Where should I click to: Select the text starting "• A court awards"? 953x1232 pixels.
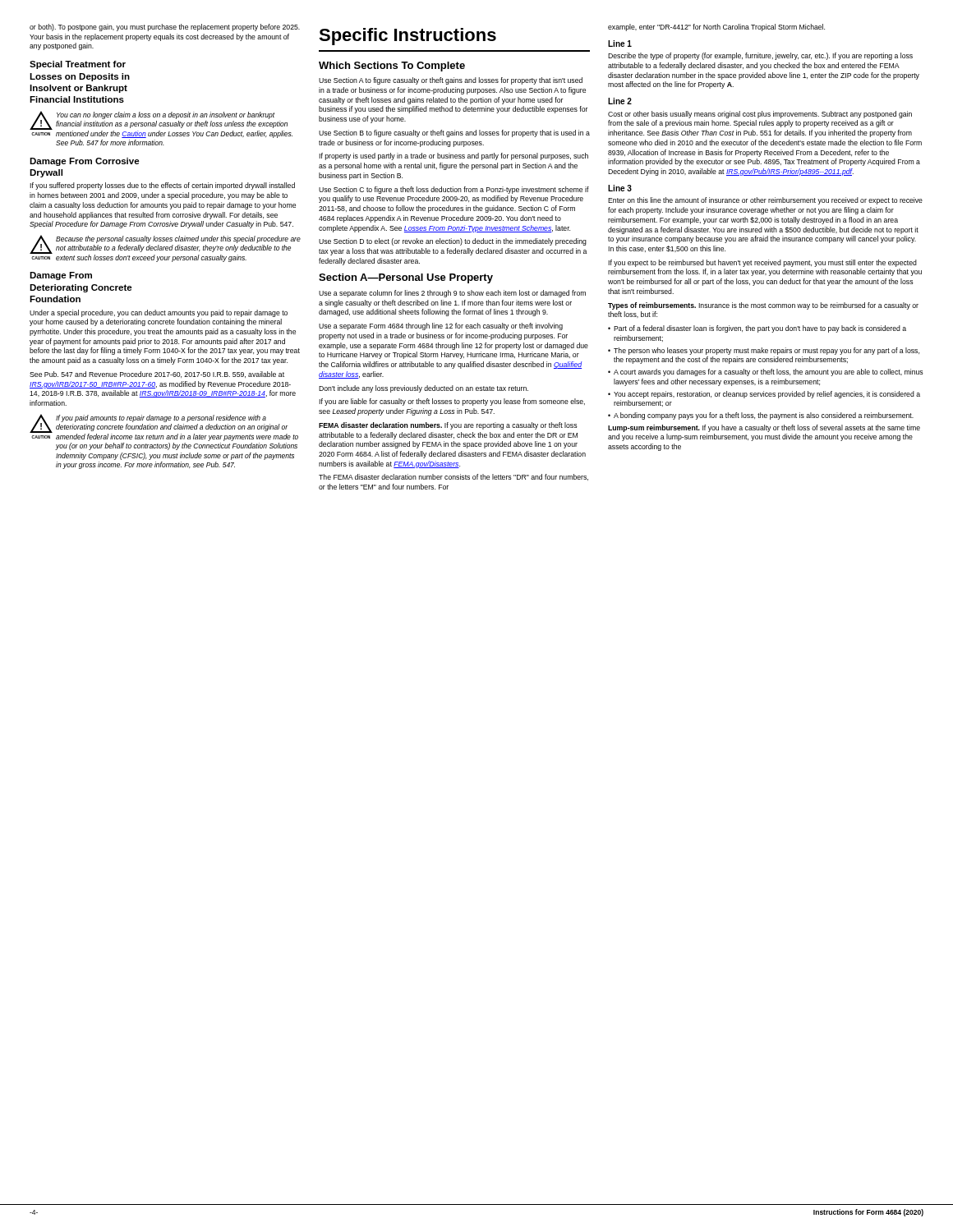click(766, 378)
